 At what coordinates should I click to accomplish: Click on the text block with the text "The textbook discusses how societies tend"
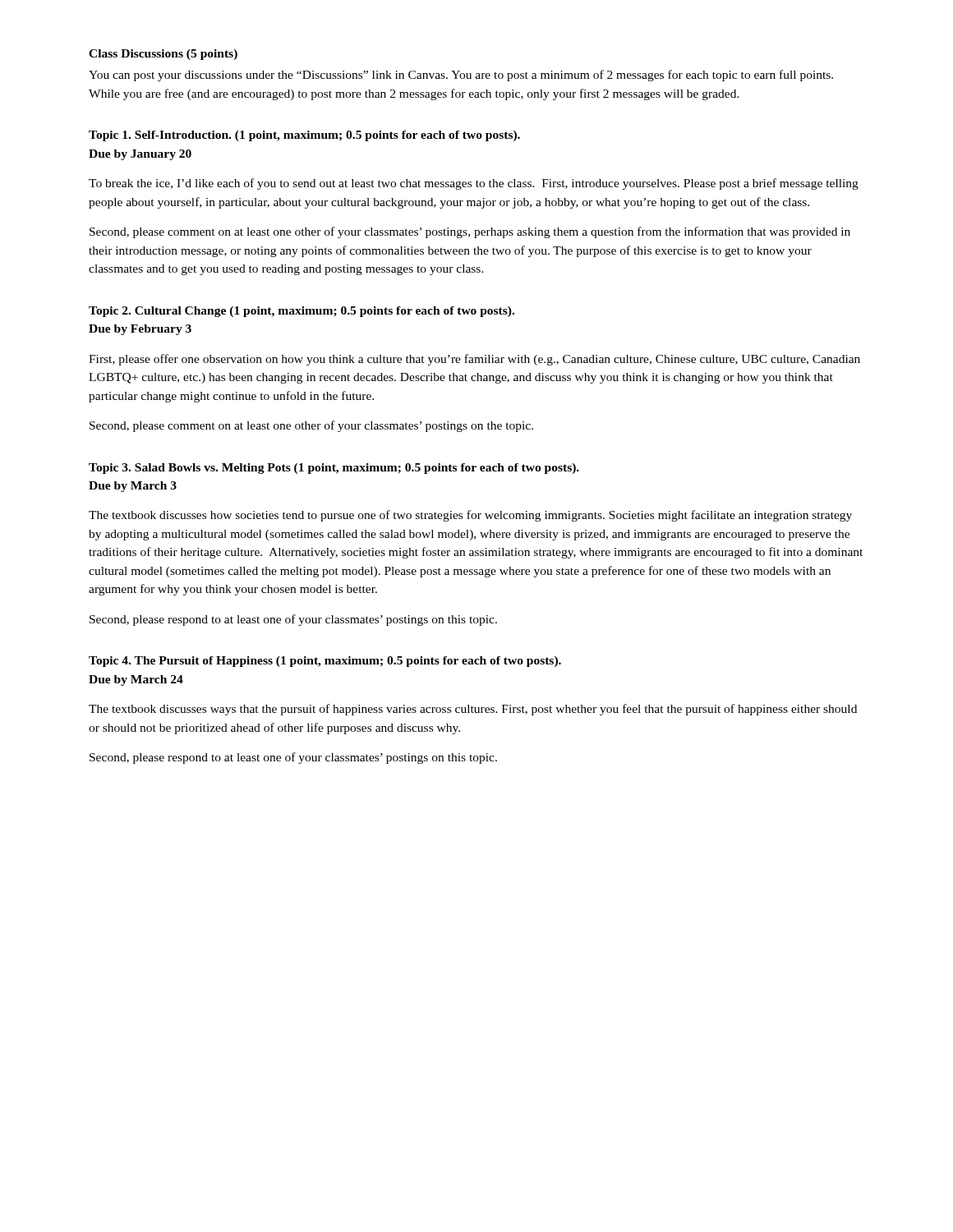click(x=476, y=552)
